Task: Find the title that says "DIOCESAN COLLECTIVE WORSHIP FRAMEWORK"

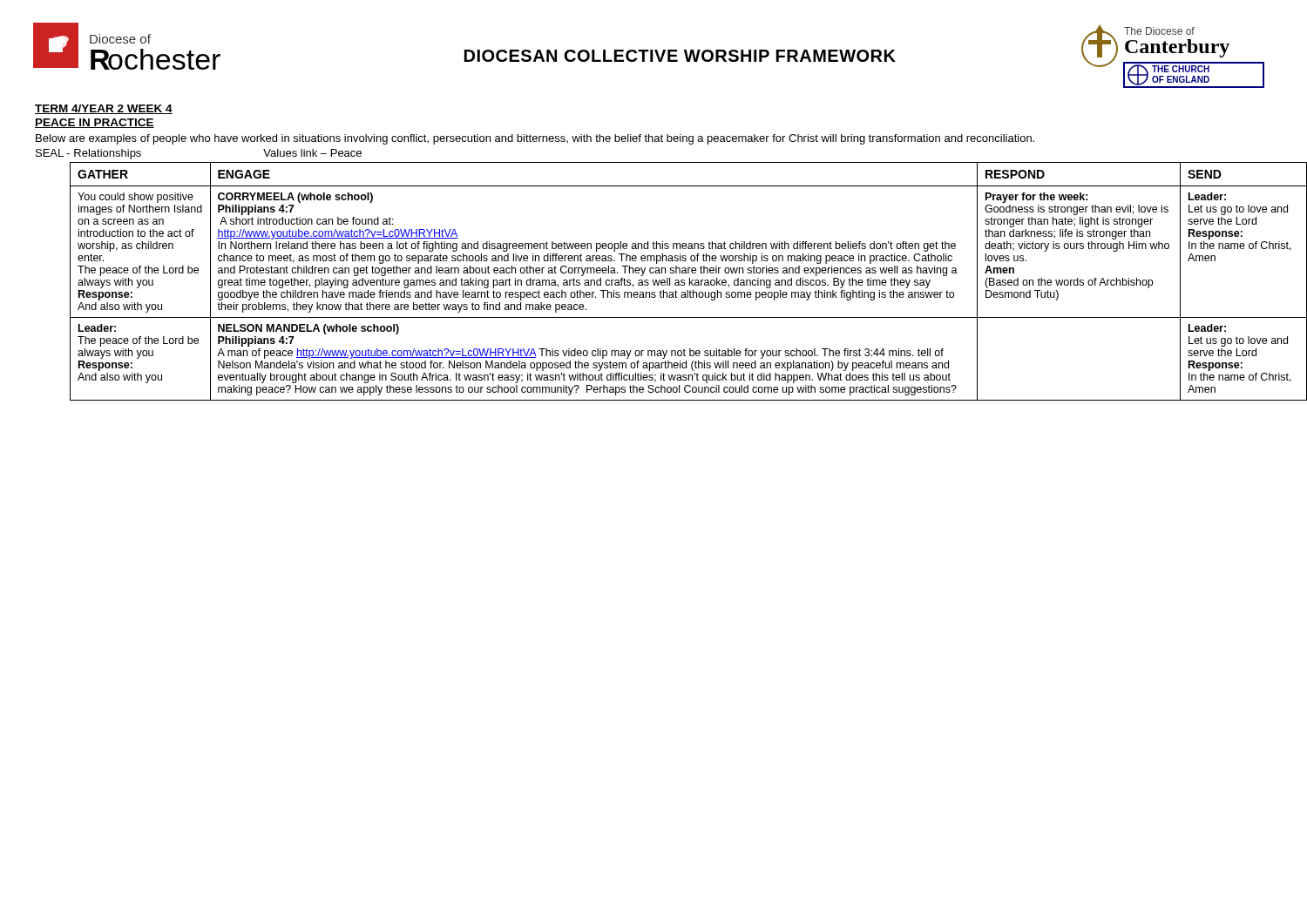Action: click(x=680, y=56)
